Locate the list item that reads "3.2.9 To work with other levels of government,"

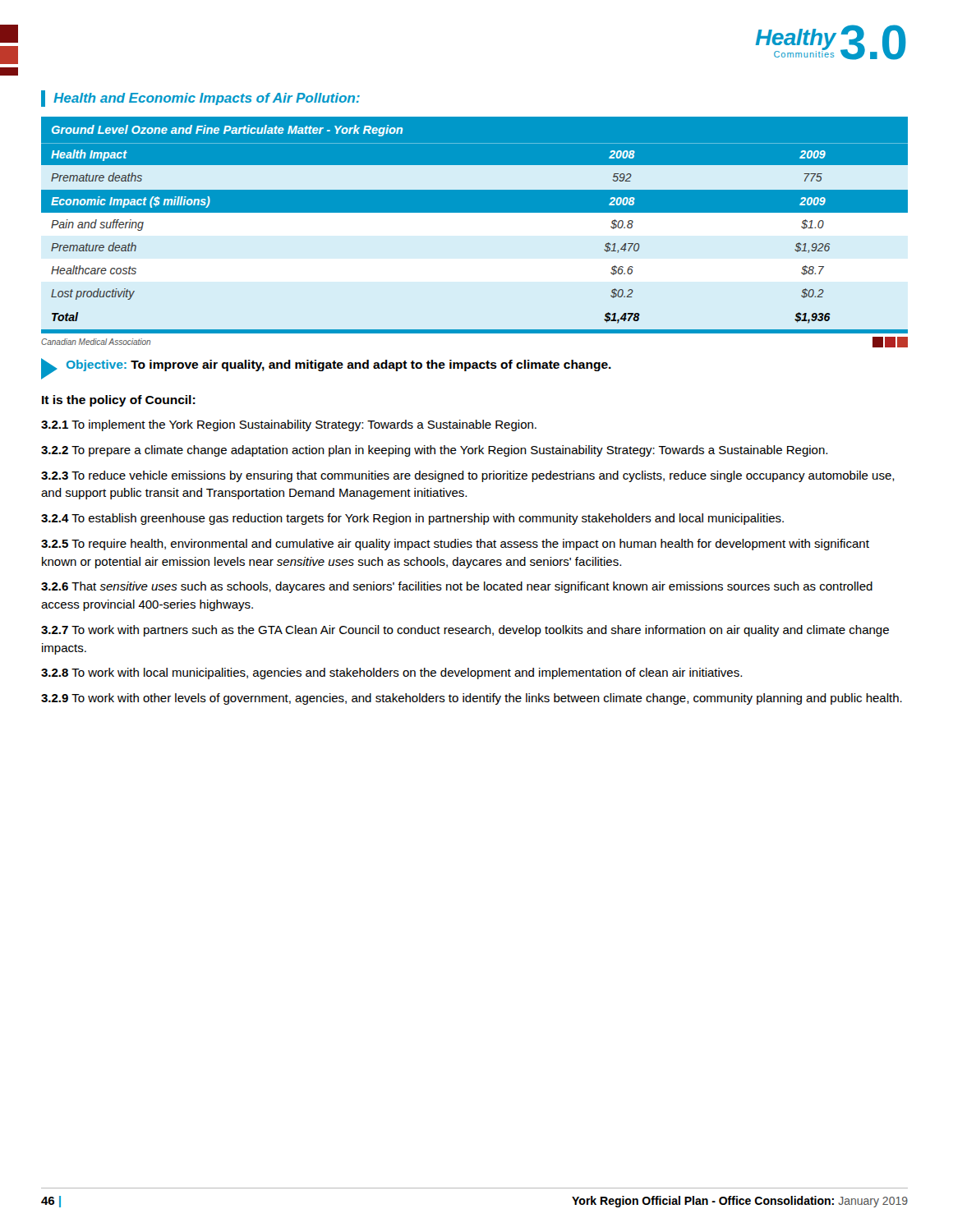coord(472,698)
